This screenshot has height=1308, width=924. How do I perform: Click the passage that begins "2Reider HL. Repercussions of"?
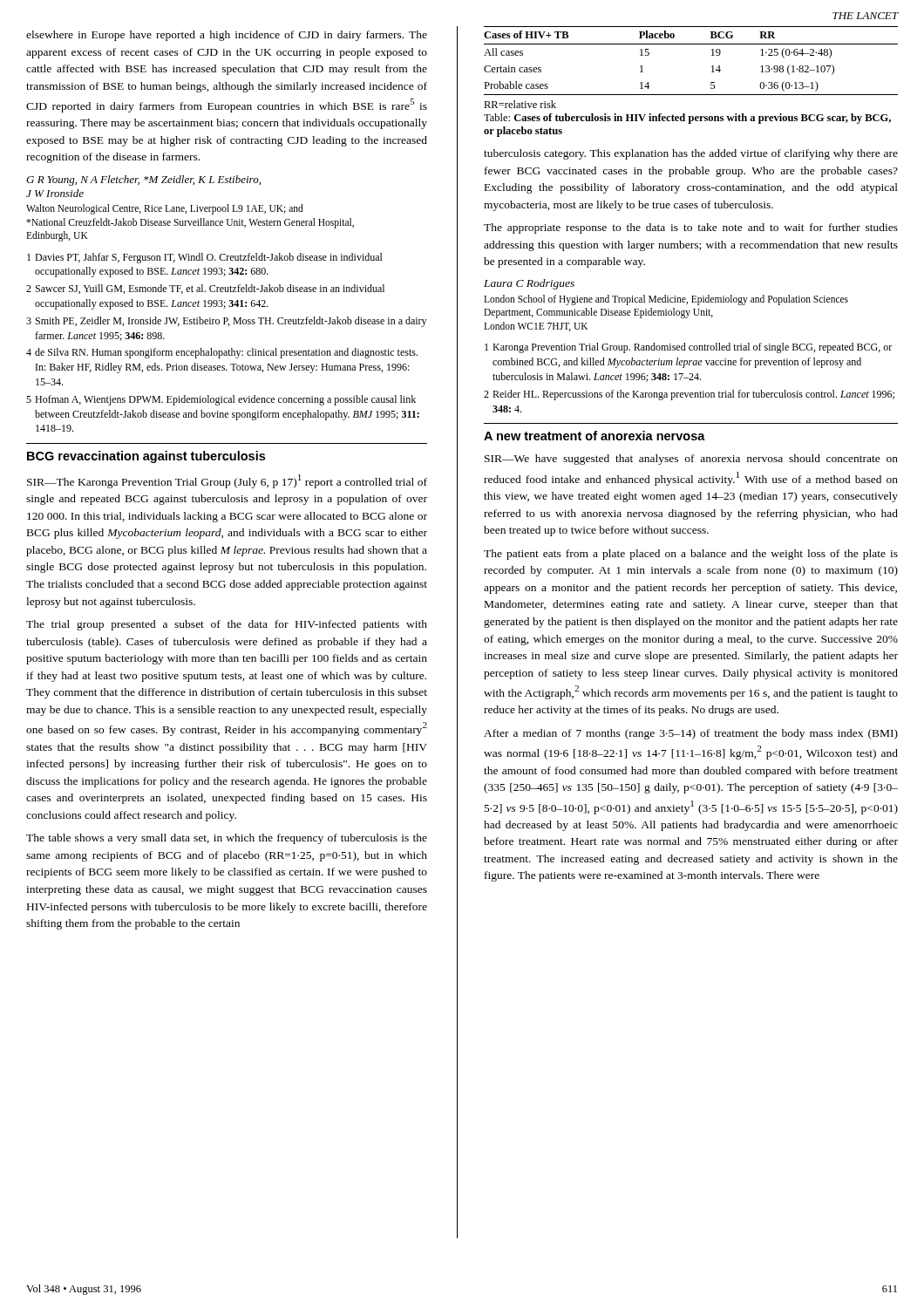691,402
